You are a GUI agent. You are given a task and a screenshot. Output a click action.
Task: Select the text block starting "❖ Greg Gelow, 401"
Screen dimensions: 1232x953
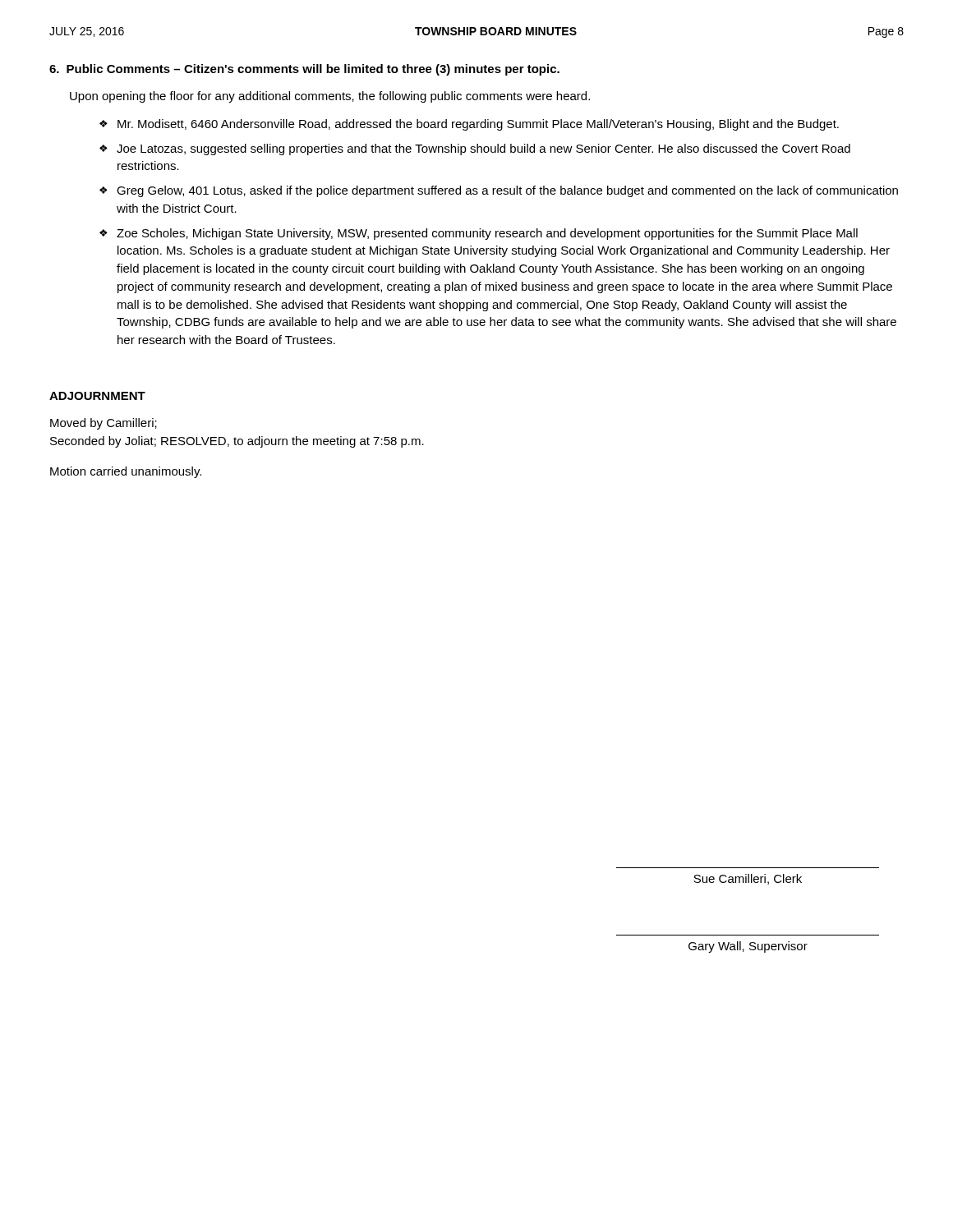pyautogui.click(x=501, y=199)
